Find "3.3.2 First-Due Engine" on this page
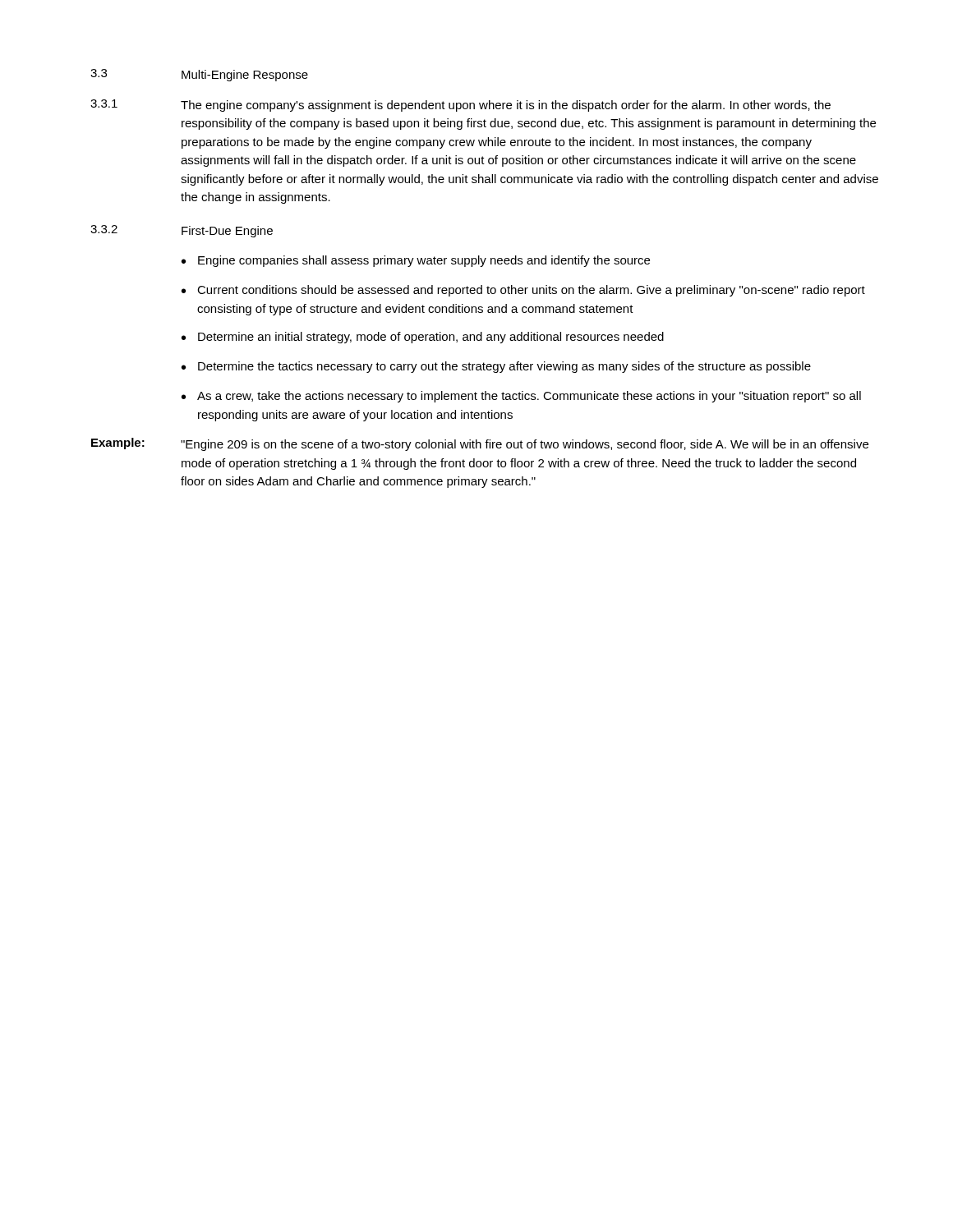Screen dimensions: 1232x953 pyautogui.click(x=182, y=231)
